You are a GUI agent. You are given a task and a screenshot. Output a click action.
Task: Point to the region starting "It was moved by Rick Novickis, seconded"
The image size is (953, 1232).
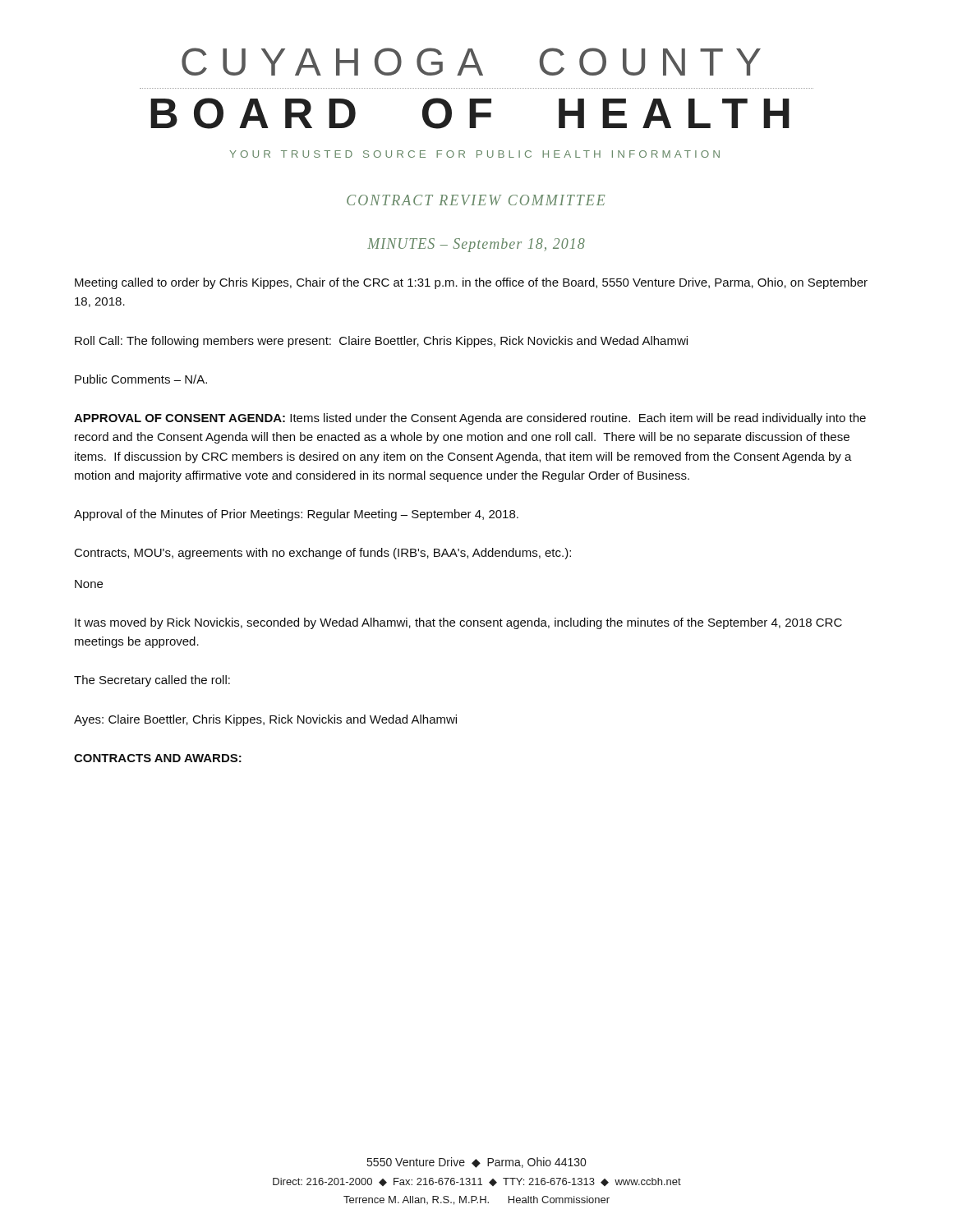pos(458,632)
